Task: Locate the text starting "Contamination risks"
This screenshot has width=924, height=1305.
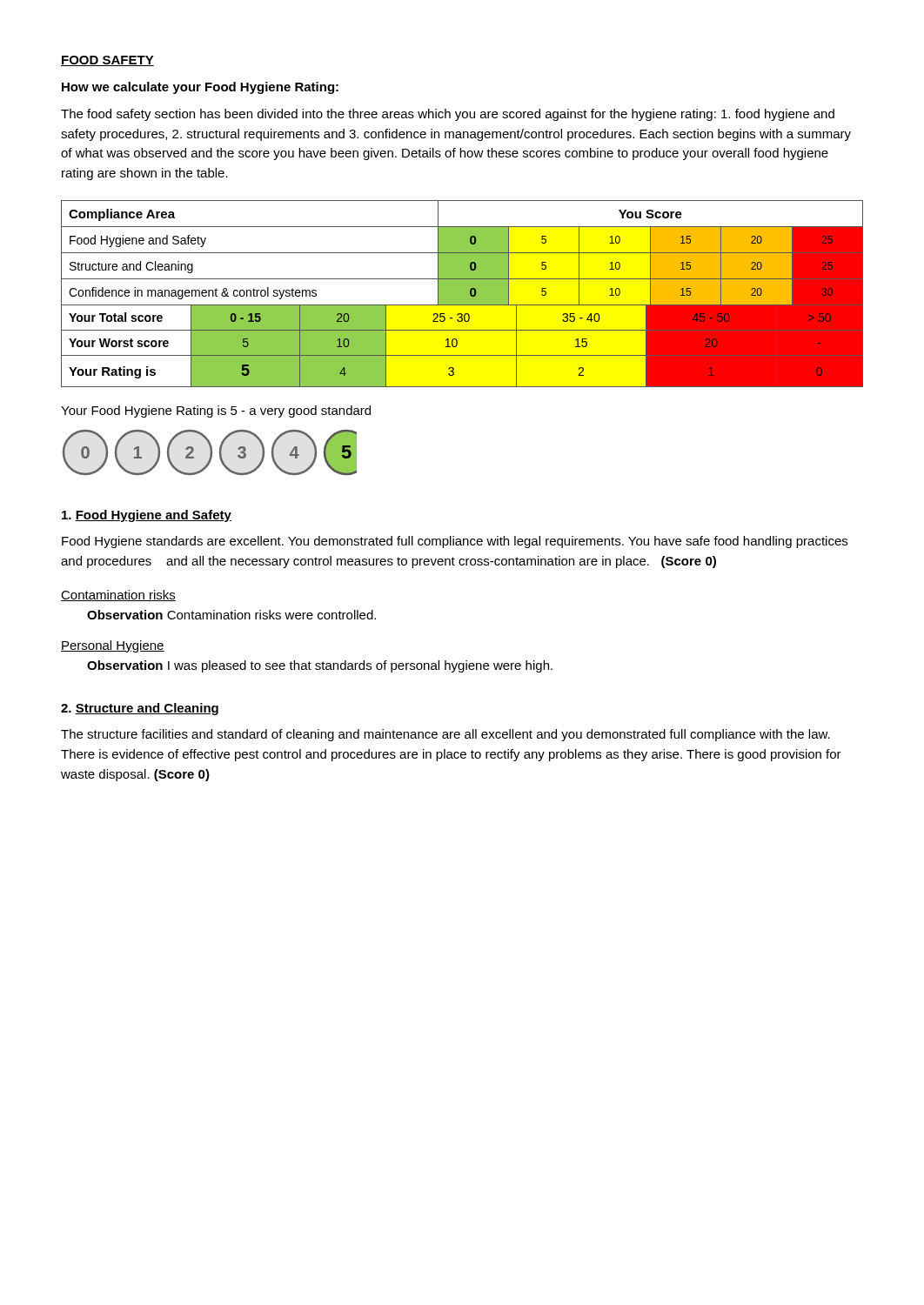Action: coord(118,594)
